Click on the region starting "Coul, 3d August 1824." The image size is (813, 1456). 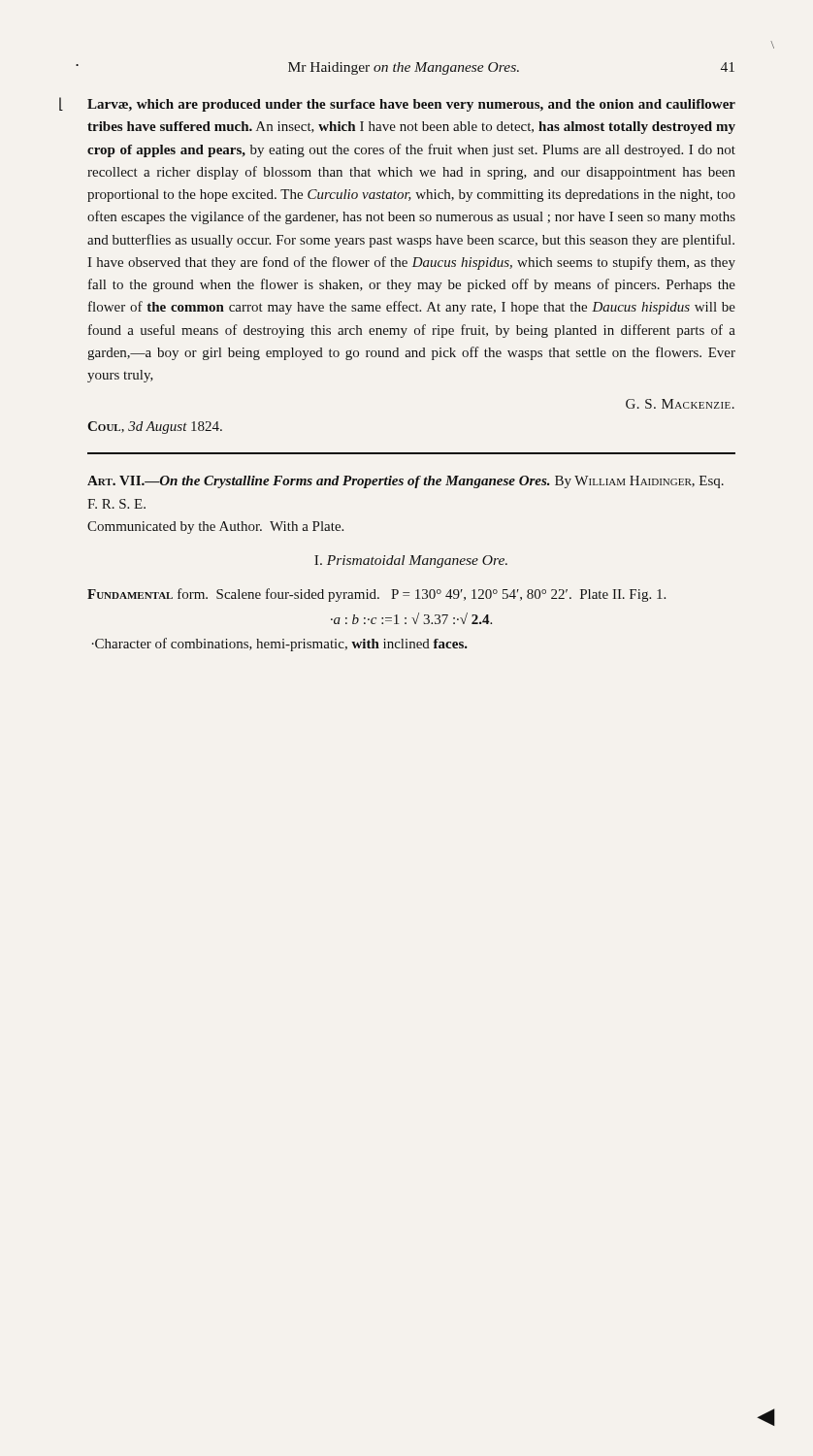155,426
